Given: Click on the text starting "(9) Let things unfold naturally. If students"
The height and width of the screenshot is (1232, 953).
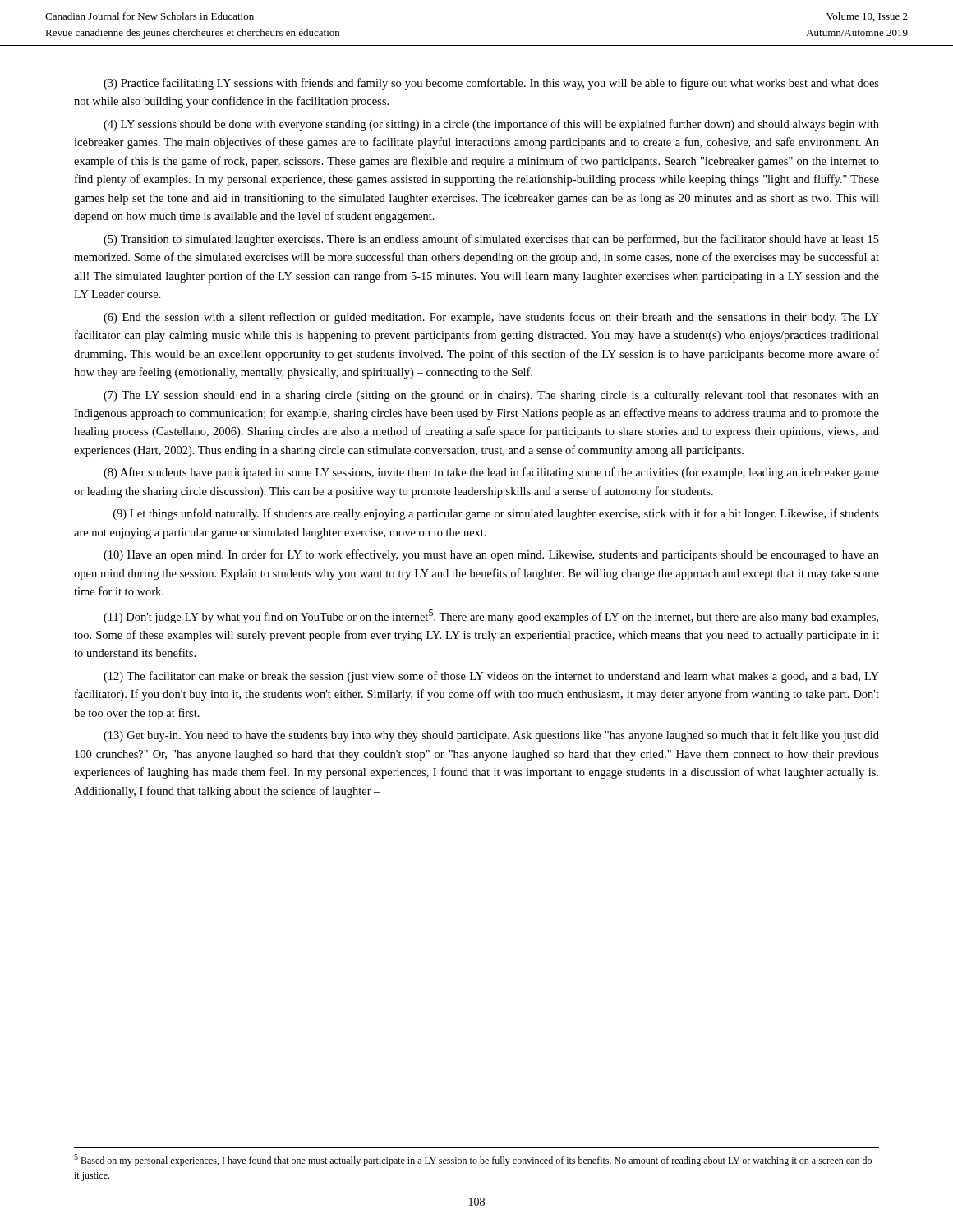Looking at the screenshot, I should 476,523.
